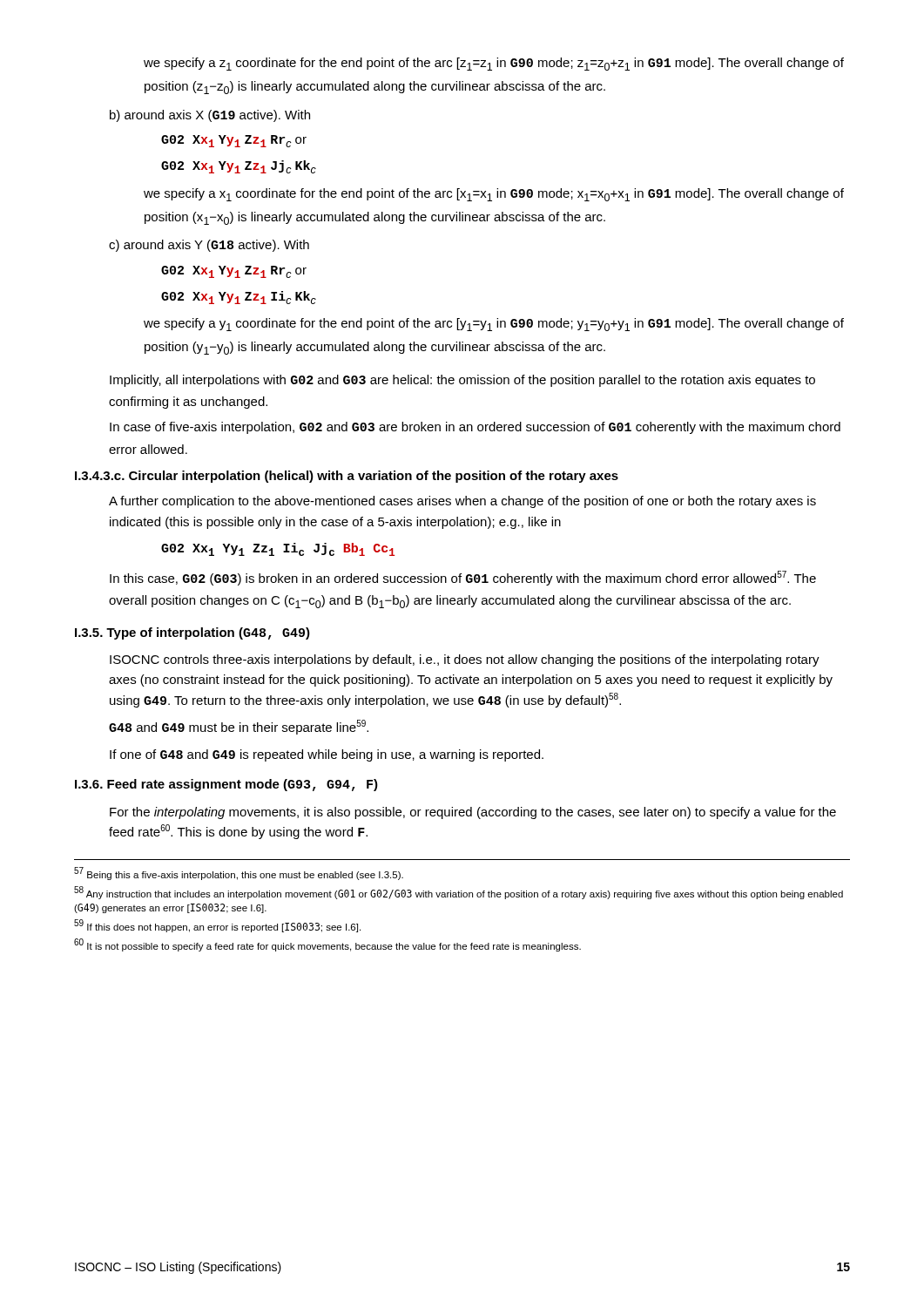Select the text block starting "G02 Xx1 Yy1 Zz1 Iic Jjc Bb1 Cc1"
This screenshot has width=924, height=1307.
point(278,550)
